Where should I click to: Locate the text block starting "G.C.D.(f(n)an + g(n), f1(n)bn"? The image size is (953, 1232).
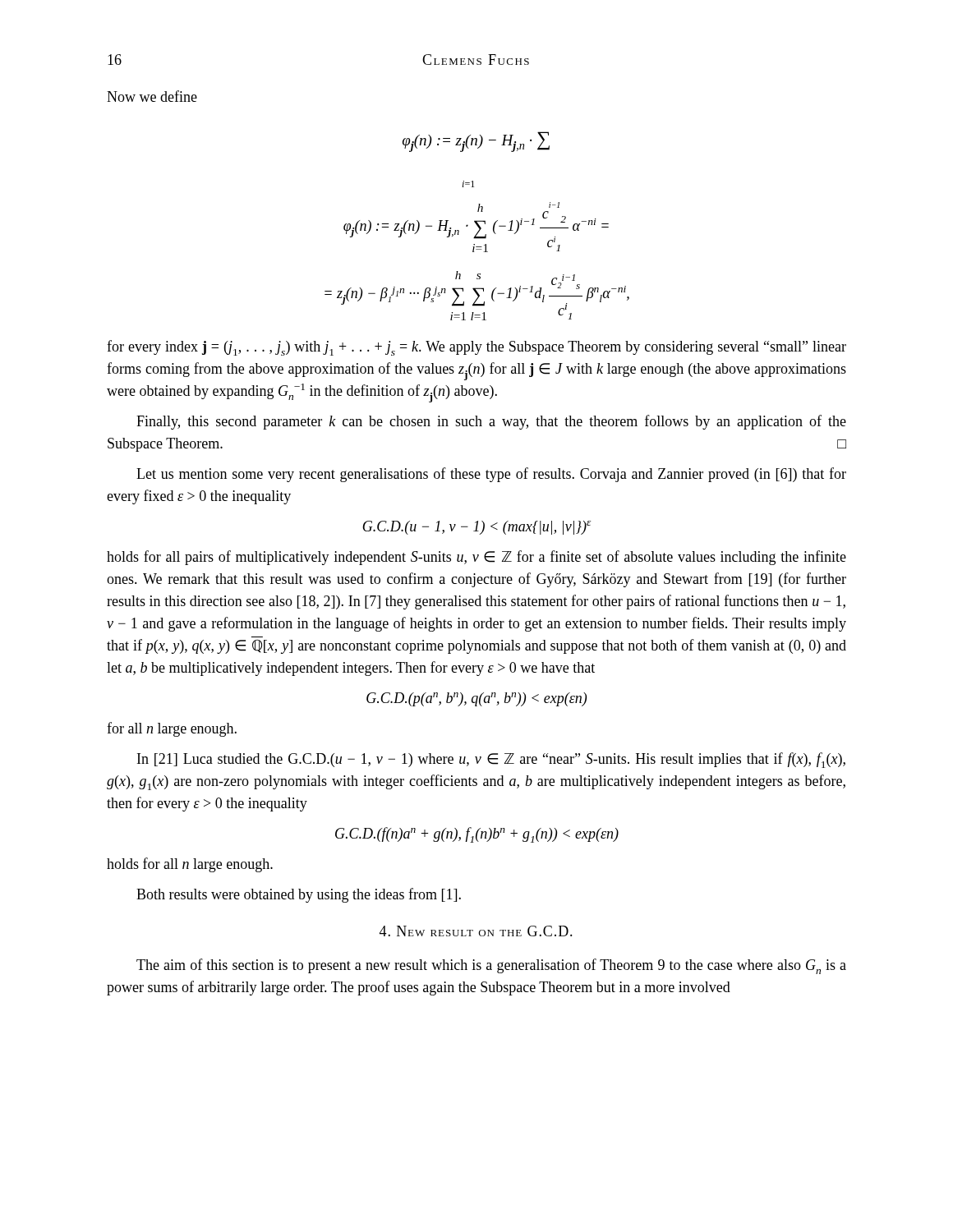click(476, 834)
